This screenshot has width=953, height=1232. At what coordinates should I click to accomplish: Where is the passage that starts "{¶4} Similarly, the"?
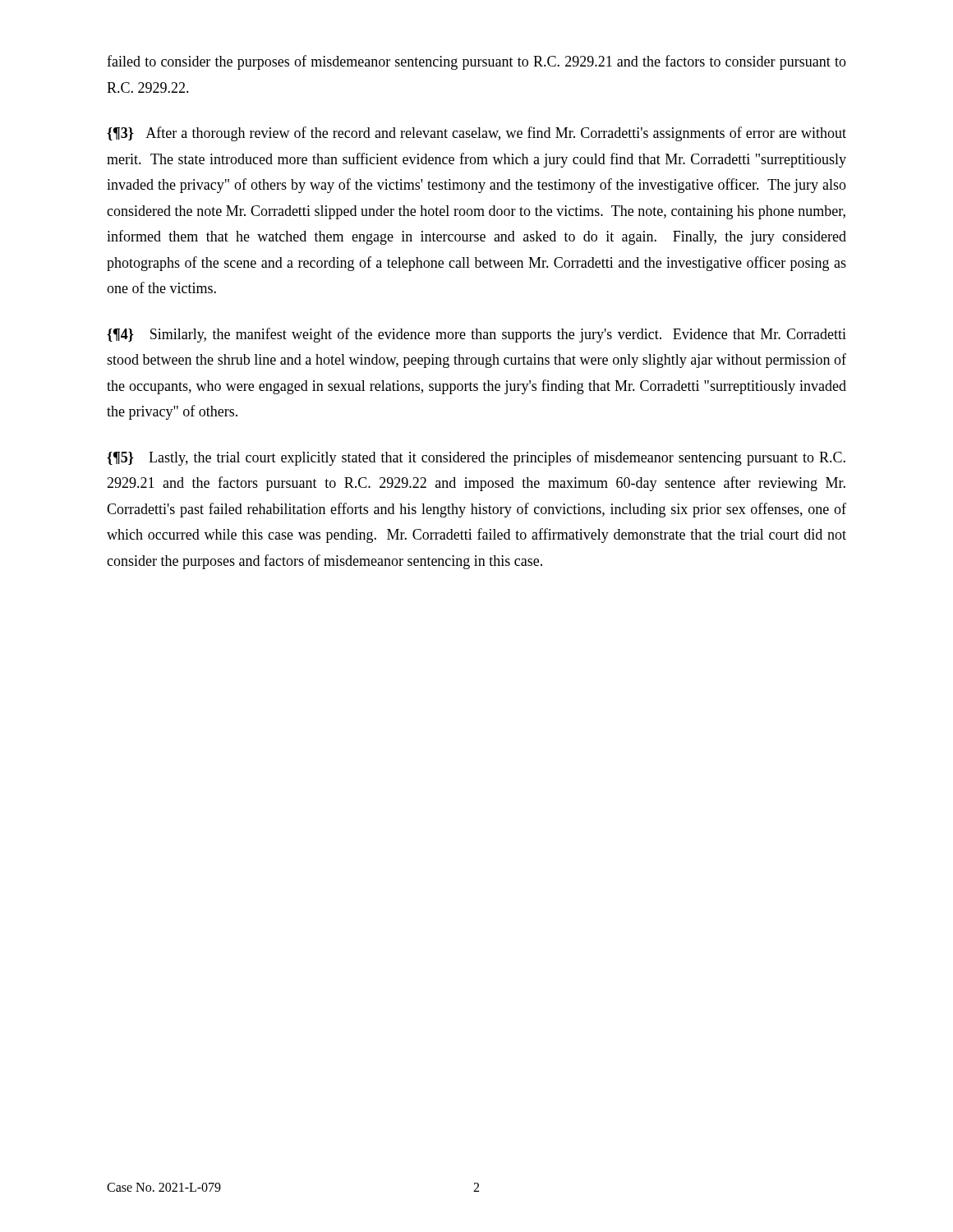pyautogui.click(x=476, y=373)
